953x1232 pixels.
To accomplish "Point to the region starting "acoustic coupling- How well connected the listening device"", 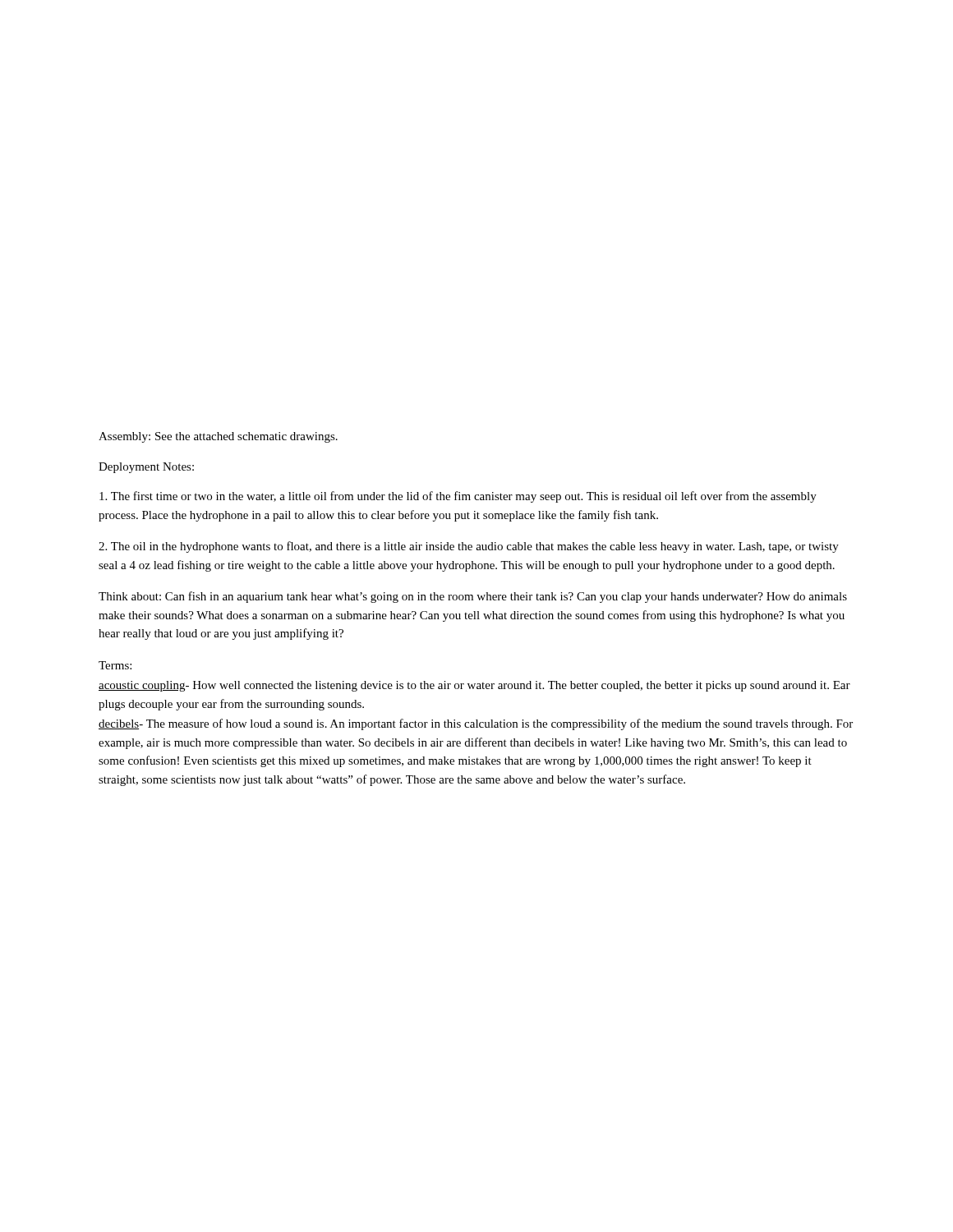I will coord(474,694).
